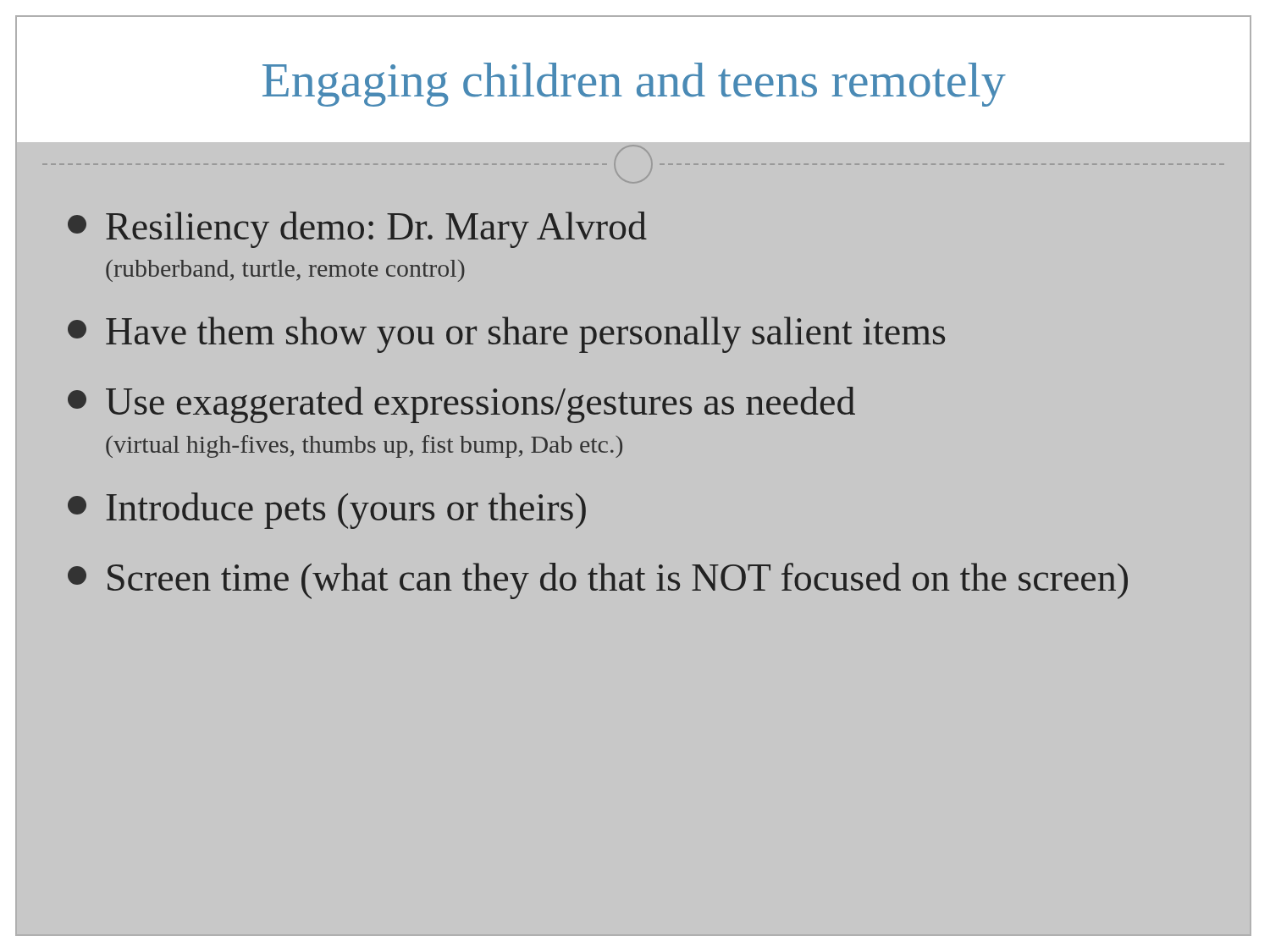
Task: Select the element starting "Resiliency demo: Dr."
Action: point(633,244)
